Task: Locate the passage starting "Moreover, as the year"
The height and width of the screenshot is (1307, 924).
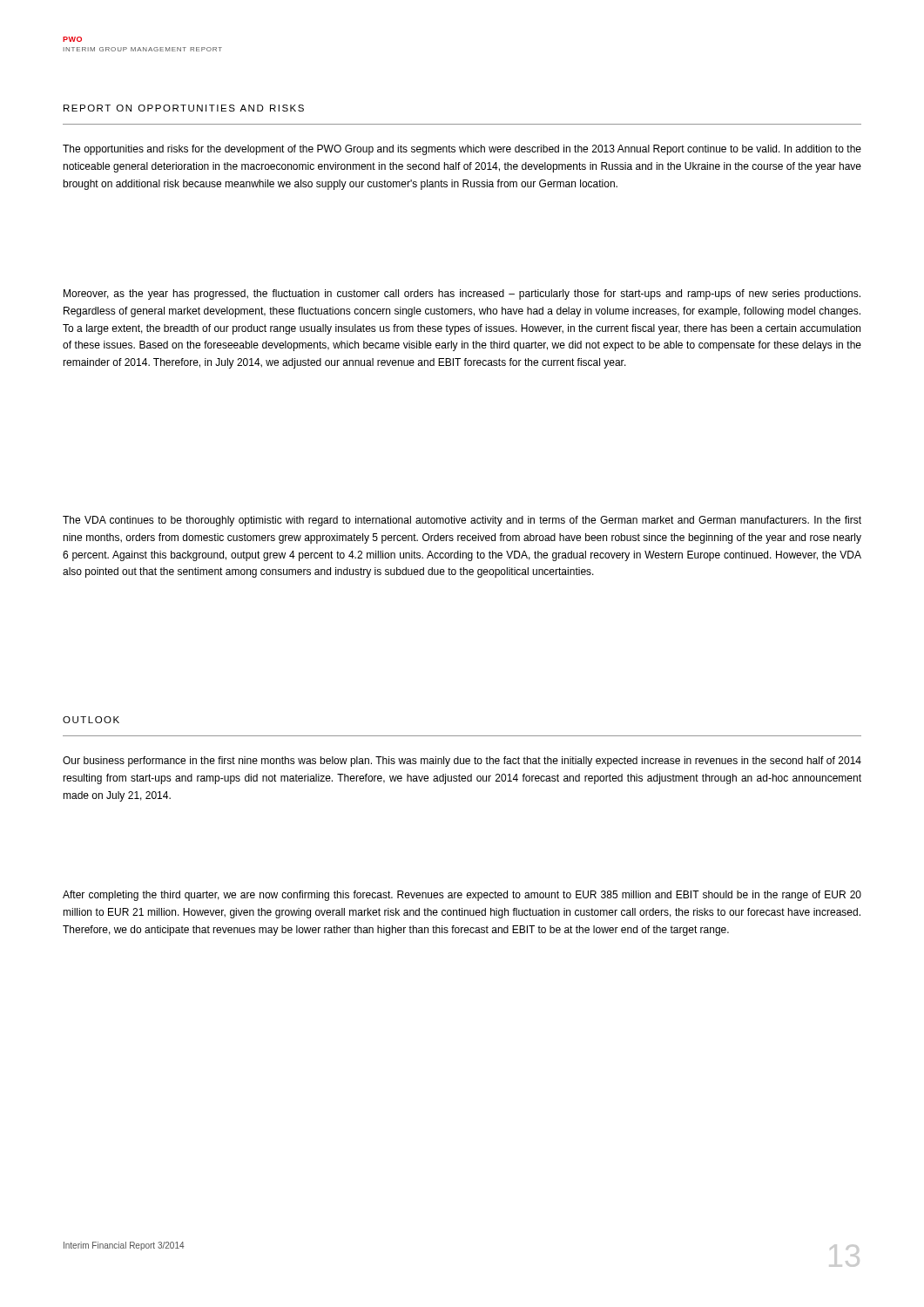Action: point(462,328)
